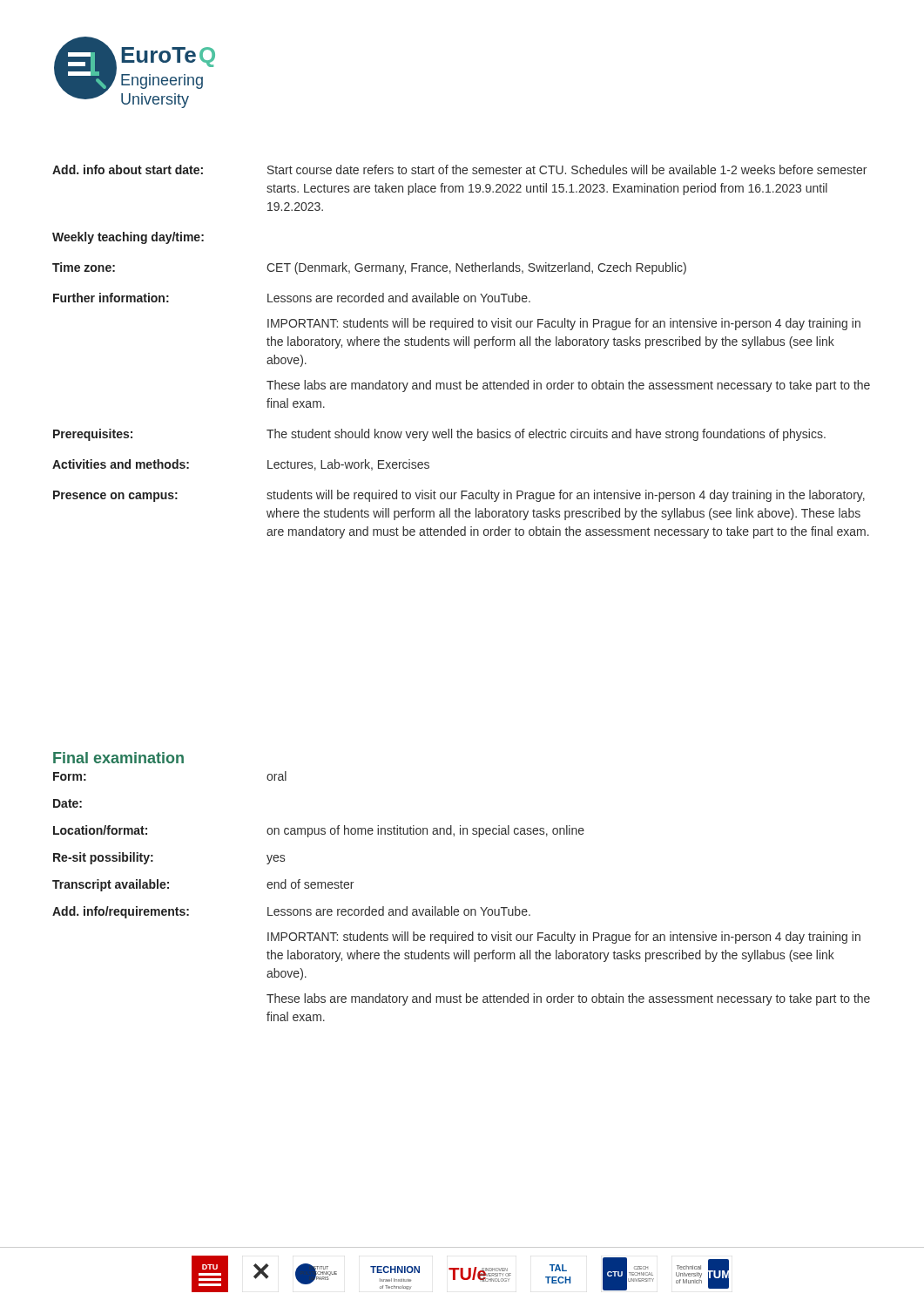Locate the region starting "Location/format: on campus"
This screenshot has height=1307, width=924.
coord(462,831)
